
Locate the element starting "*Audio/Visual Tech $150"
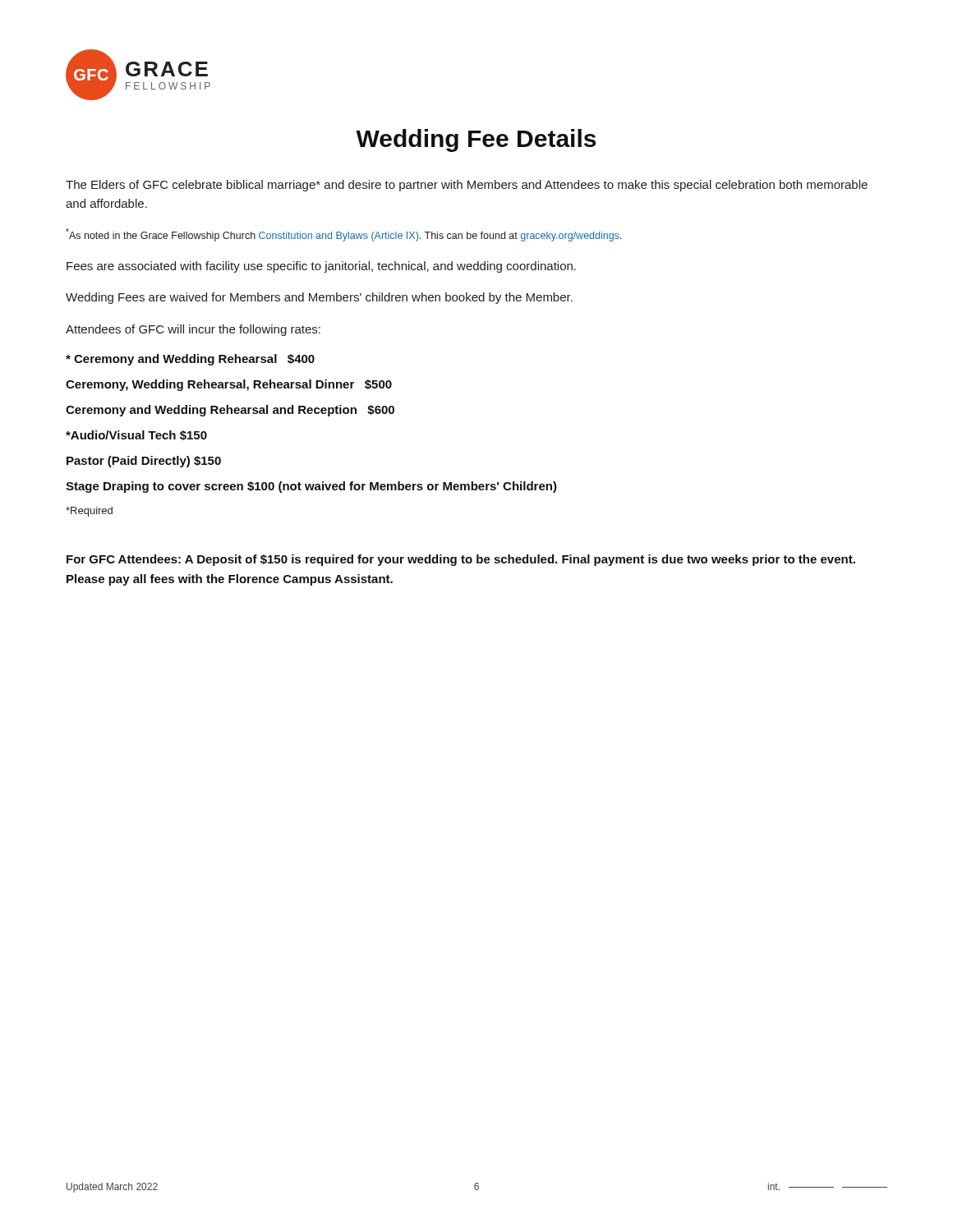click(x=136, y=435)
